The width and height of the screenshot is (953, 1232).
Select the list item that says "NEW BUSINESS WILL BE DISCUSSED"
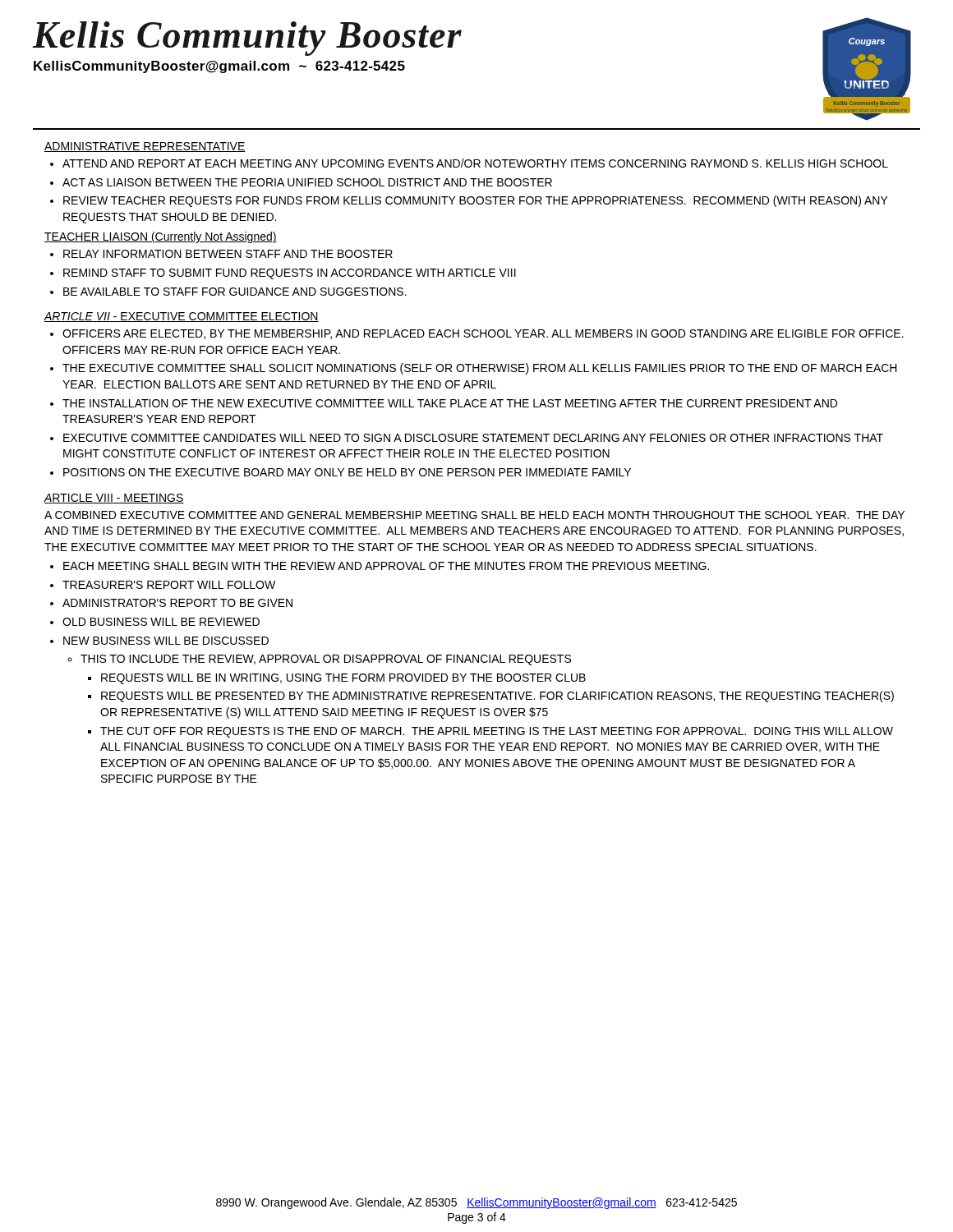click(486, 711)
